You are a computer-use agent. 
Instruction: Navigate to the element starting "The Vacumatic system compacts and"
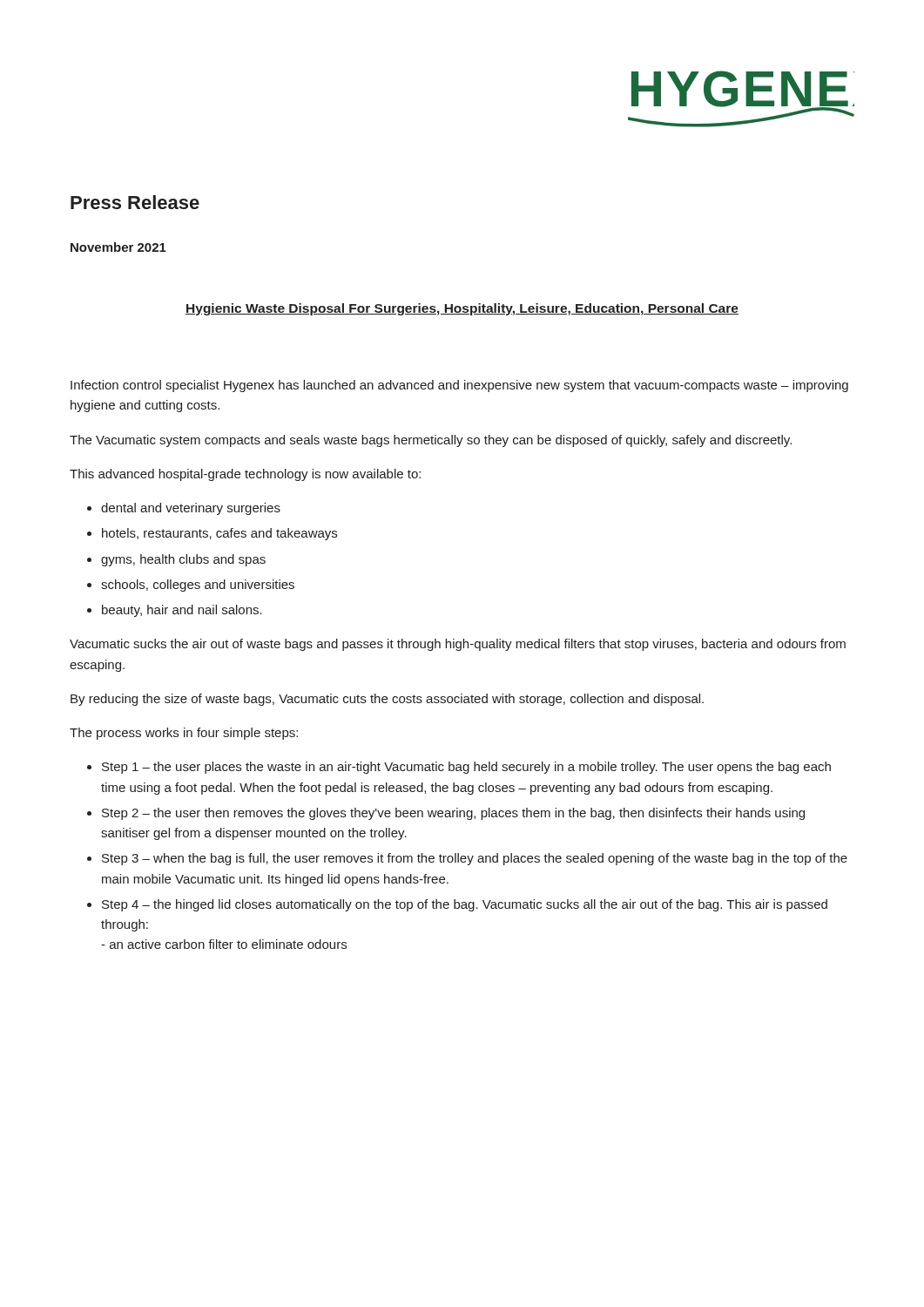pyautogui.click(x=462, y=439)
